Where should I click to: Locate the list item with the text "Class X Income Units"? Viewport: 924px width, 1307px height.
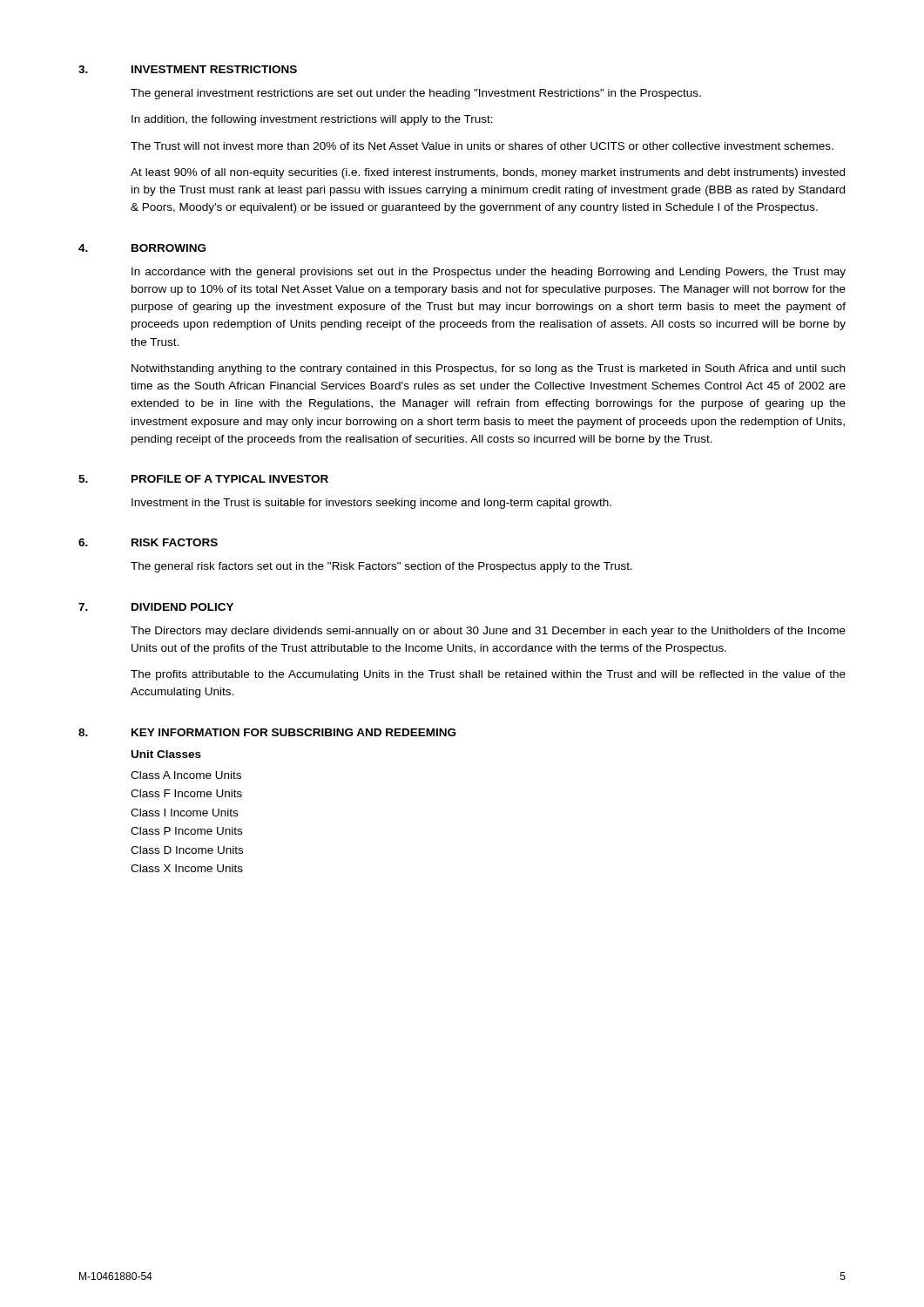(187, 869)
